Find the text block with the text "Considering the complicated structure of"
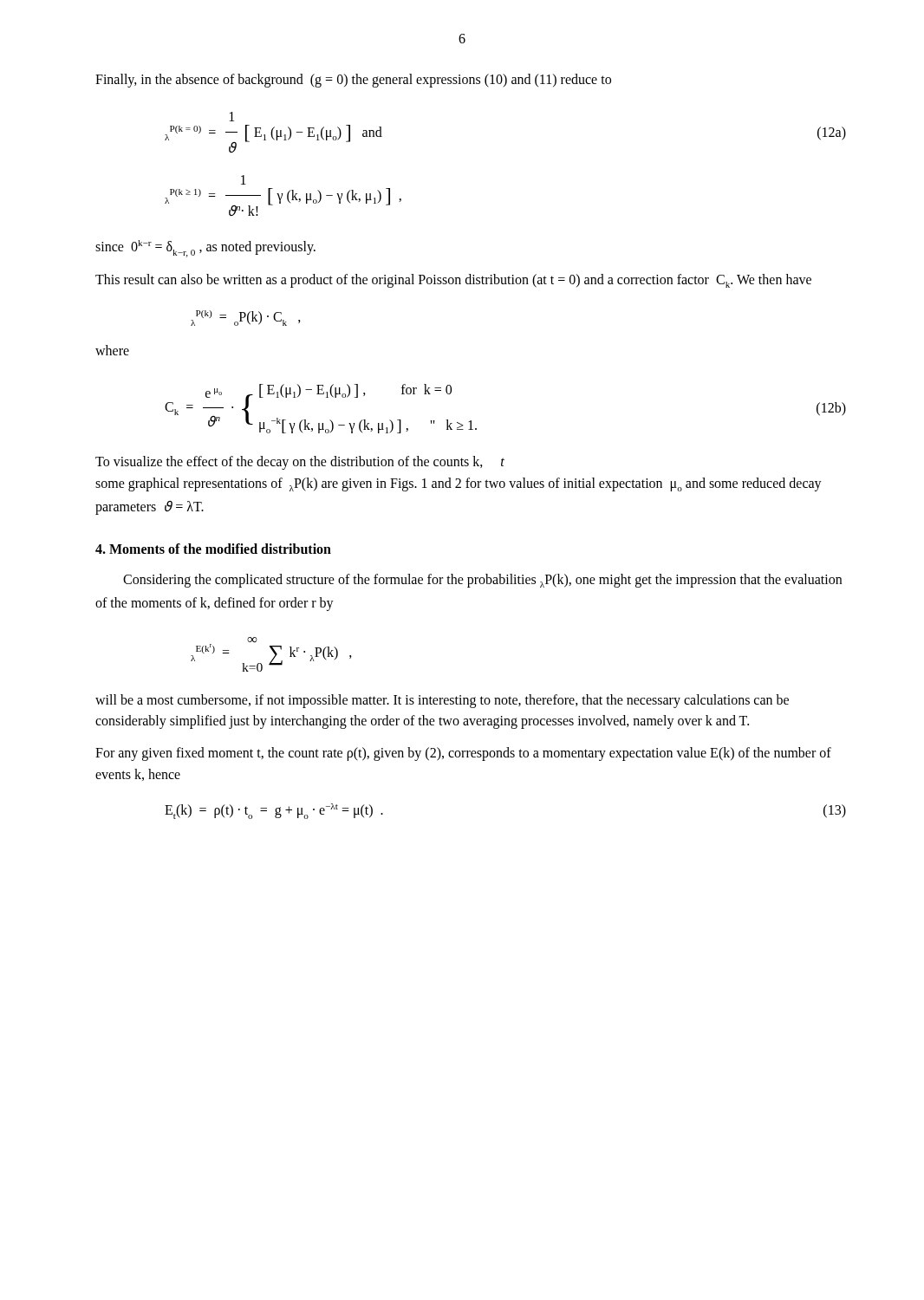Viewport: 924px width, 1300px height. click(x=471, y=592)
